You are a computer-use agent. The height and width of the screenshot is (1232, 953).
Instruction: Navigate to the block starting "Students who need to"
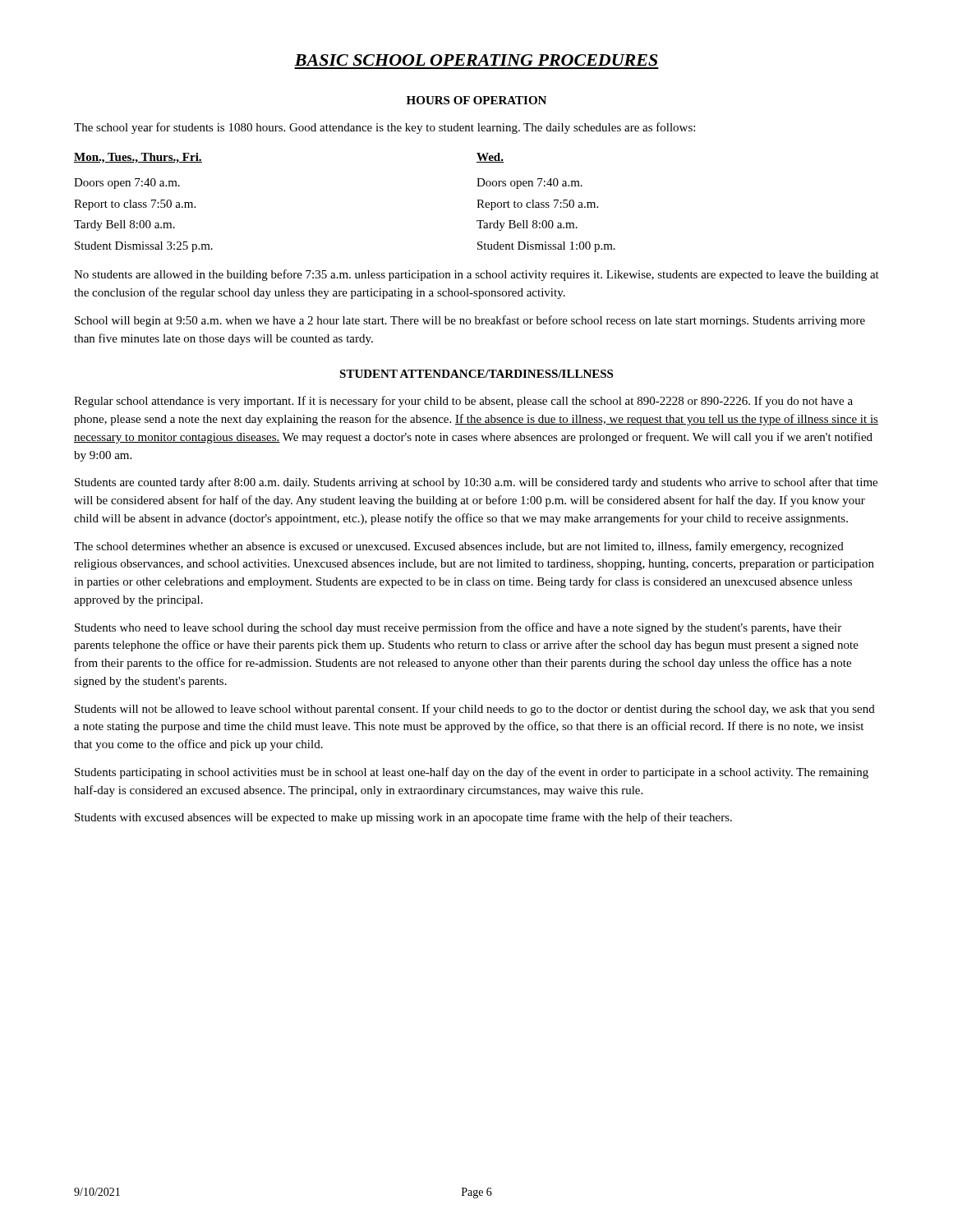pos(466,654)
